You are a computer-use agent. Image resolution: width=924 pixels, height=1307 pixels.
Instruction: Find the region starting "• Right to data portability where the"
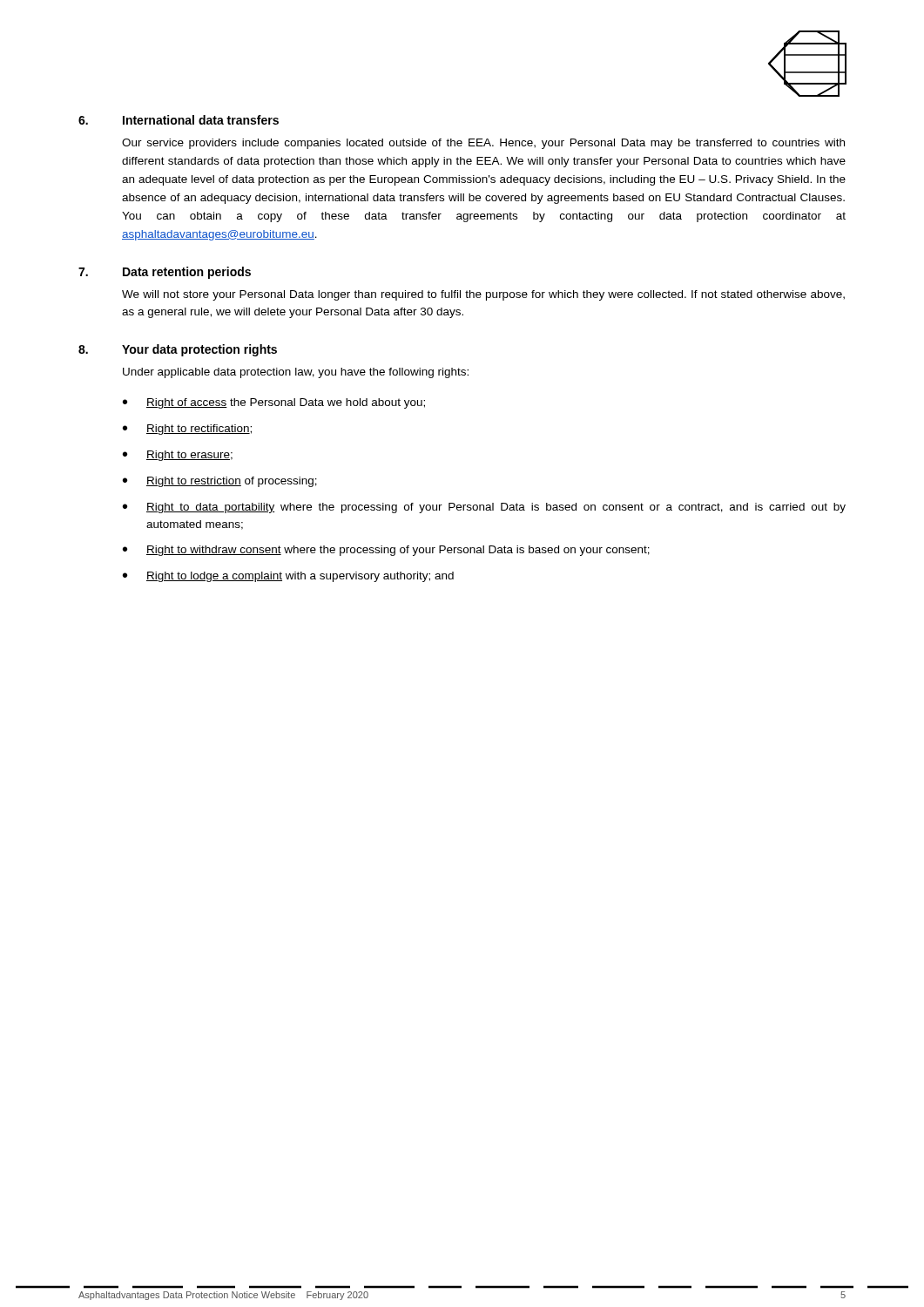point(484,516)
